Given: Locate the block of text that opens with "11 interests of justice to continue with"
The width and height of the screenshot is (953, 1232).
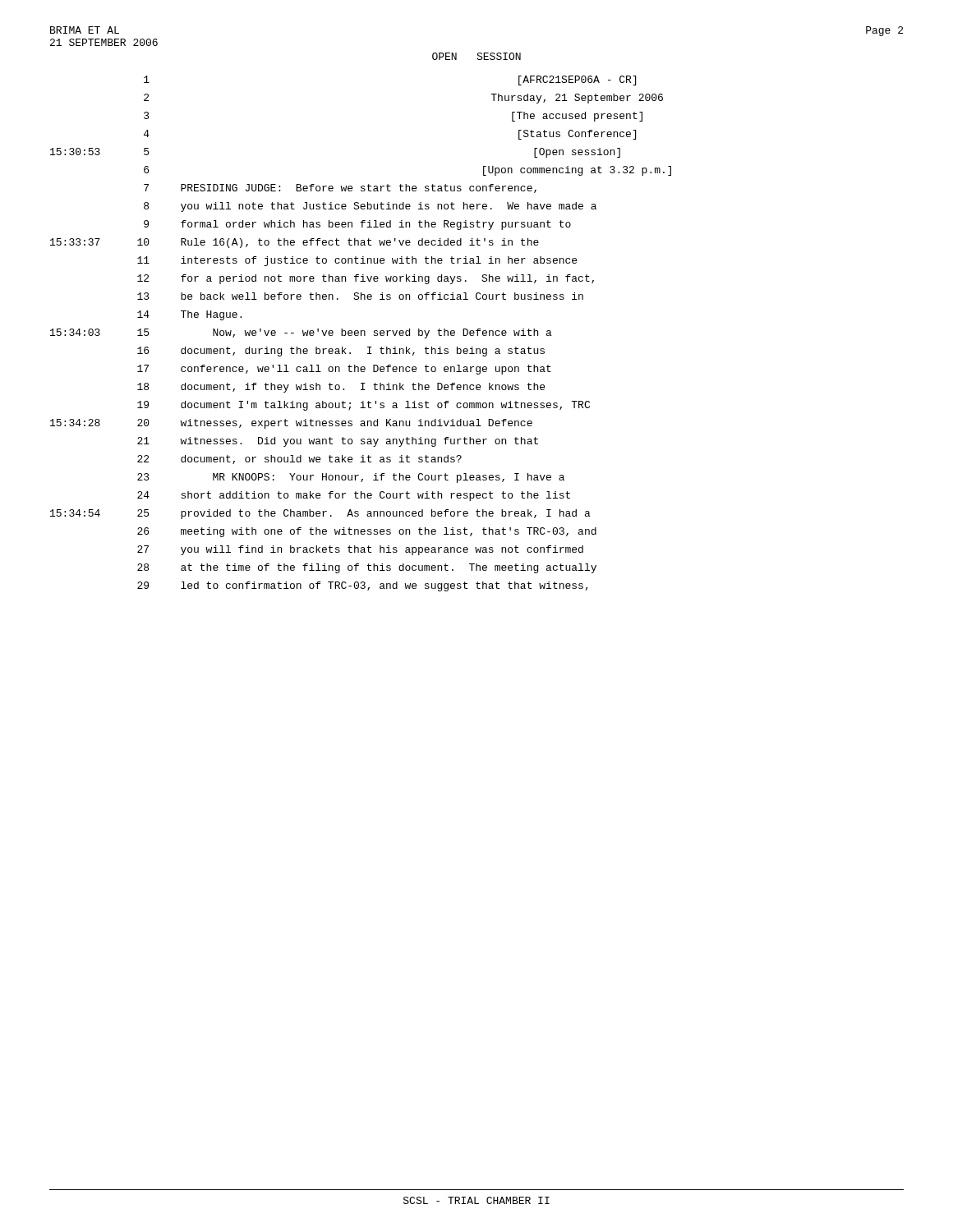Looking at the screenshot, I should click(512, 261).
